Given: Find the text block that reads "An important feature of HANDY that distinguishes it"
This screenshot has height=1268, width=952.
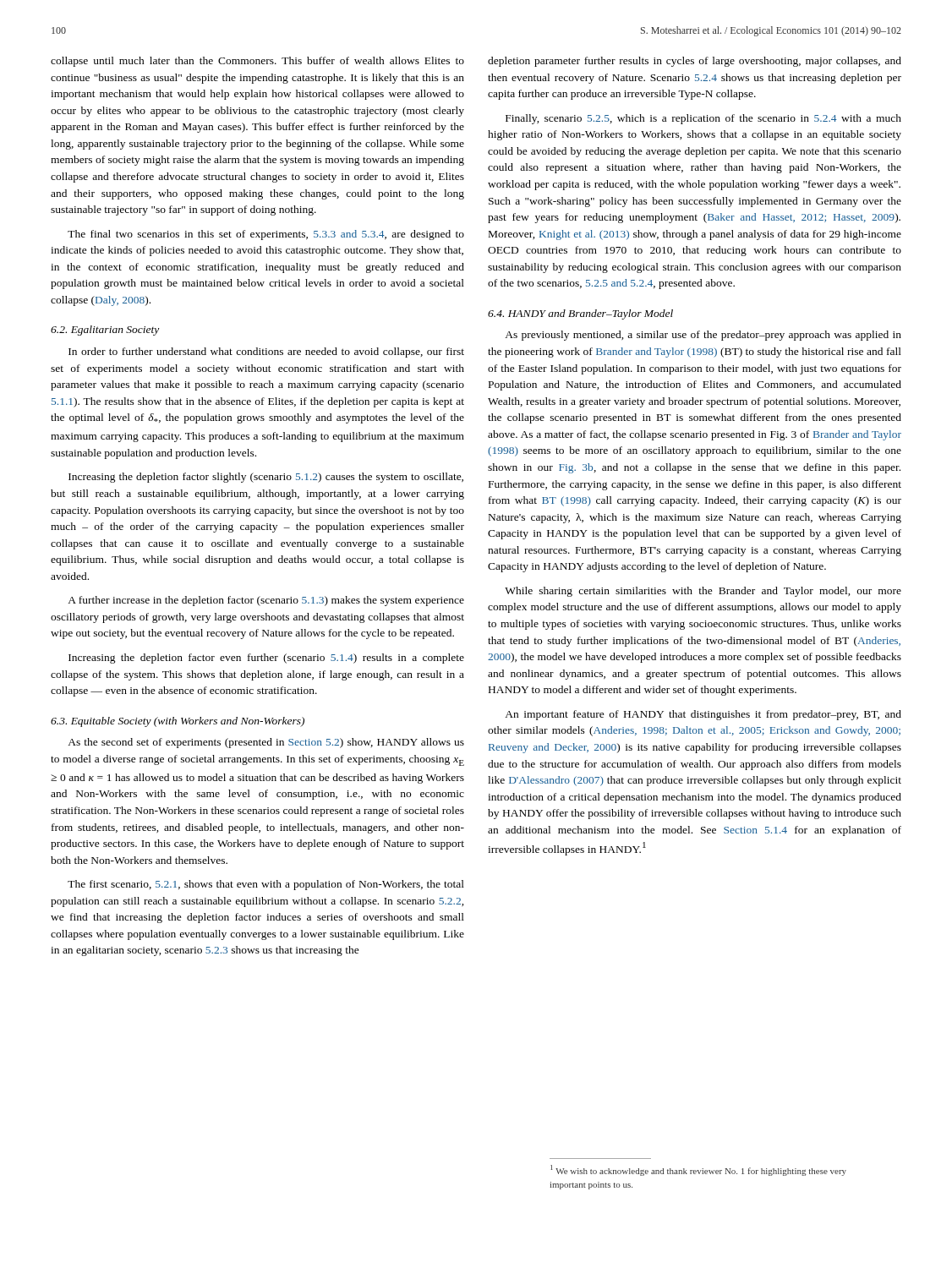Looking at the screenshot, I should (695, 782).
